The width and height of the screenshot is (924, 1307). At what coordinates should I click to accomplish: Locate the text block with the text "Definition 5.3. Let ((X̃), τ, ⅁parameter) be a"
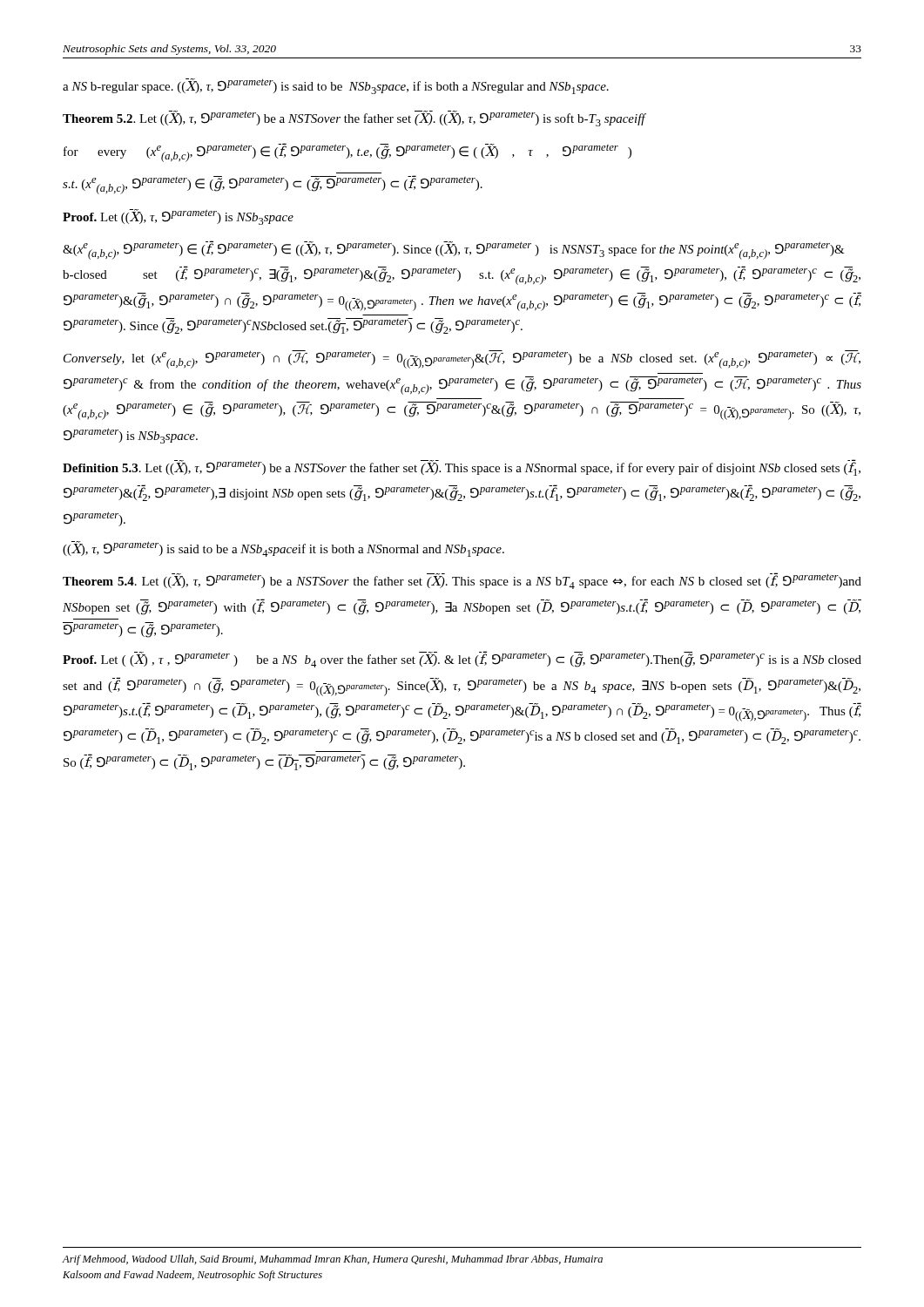pos(462,493)
